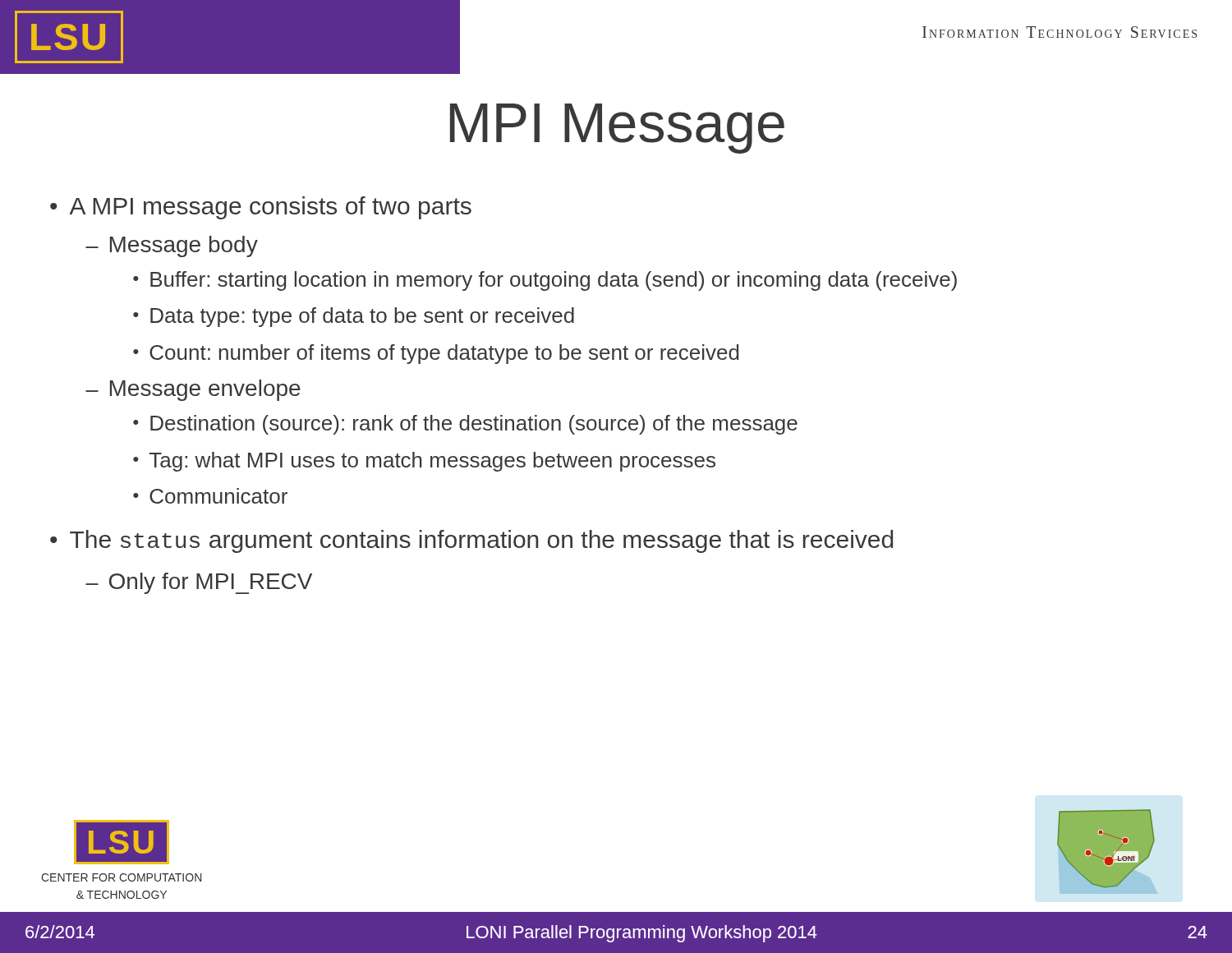
Task: Select the title that reads "MPI Message"
Action: [616, 122]
